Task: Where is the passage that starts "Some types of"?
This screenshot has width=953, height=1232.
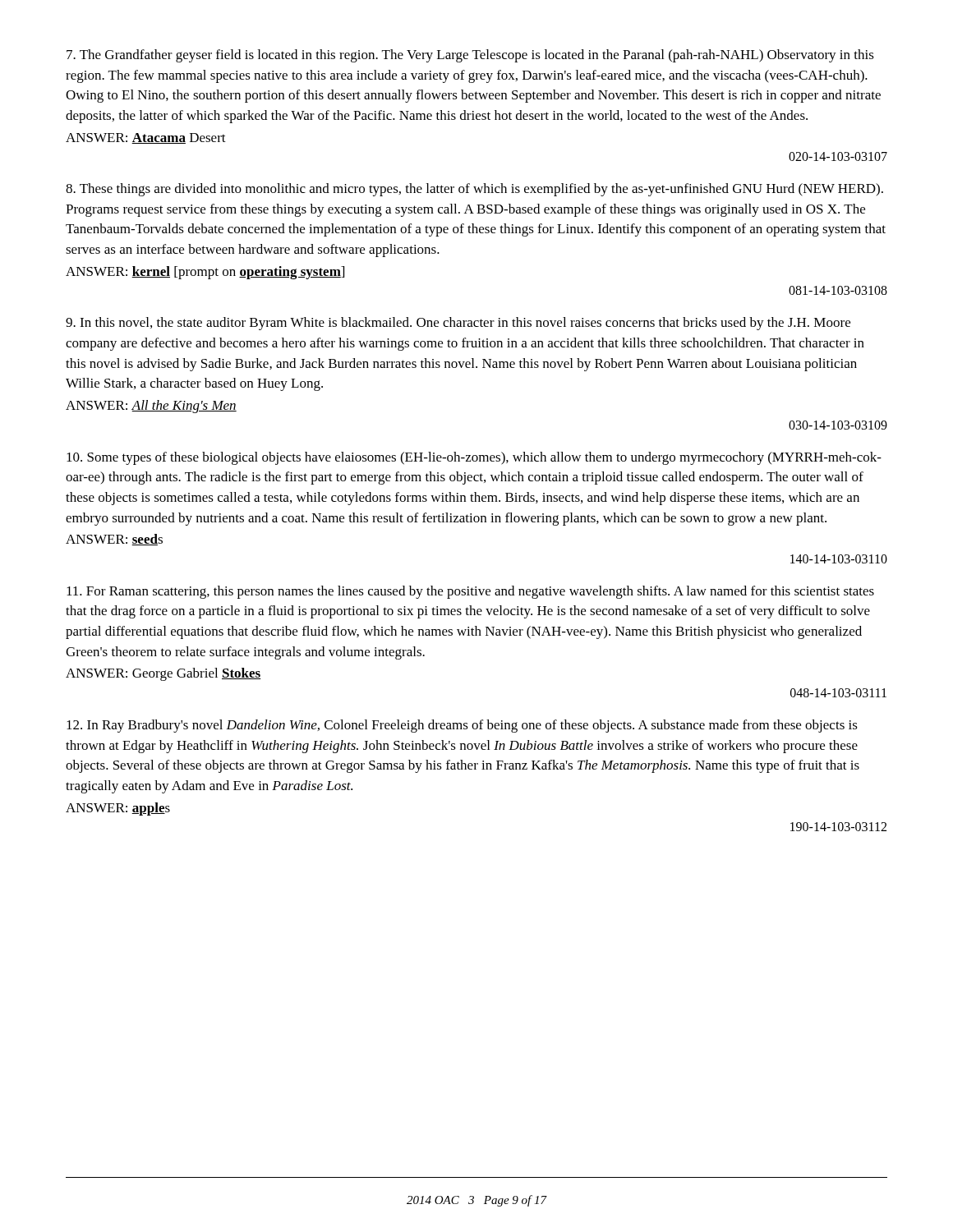Action: pos(476,499)
